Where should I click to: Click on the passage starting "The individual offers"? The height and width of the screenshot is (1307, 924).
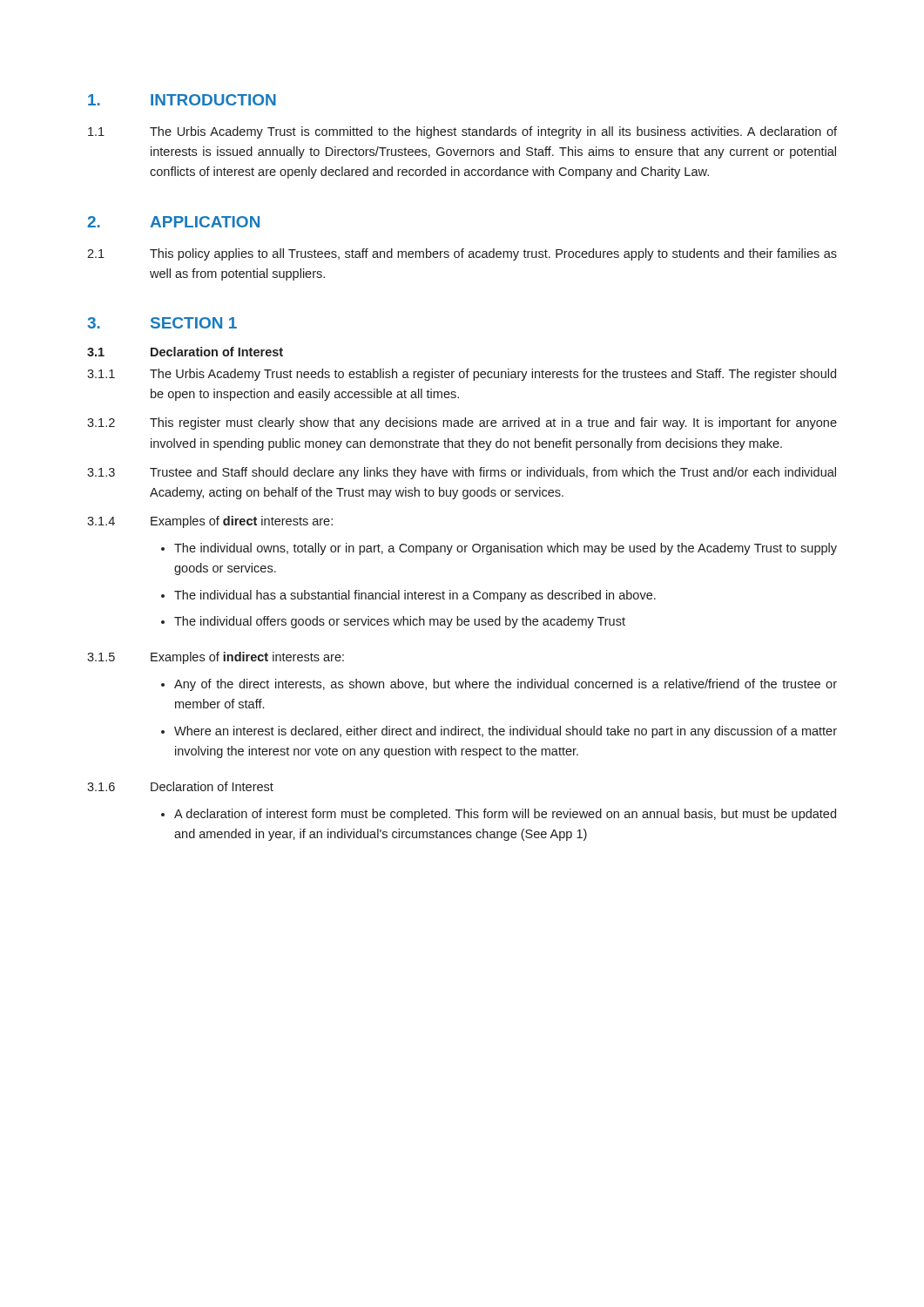click(x=400, y=621)
